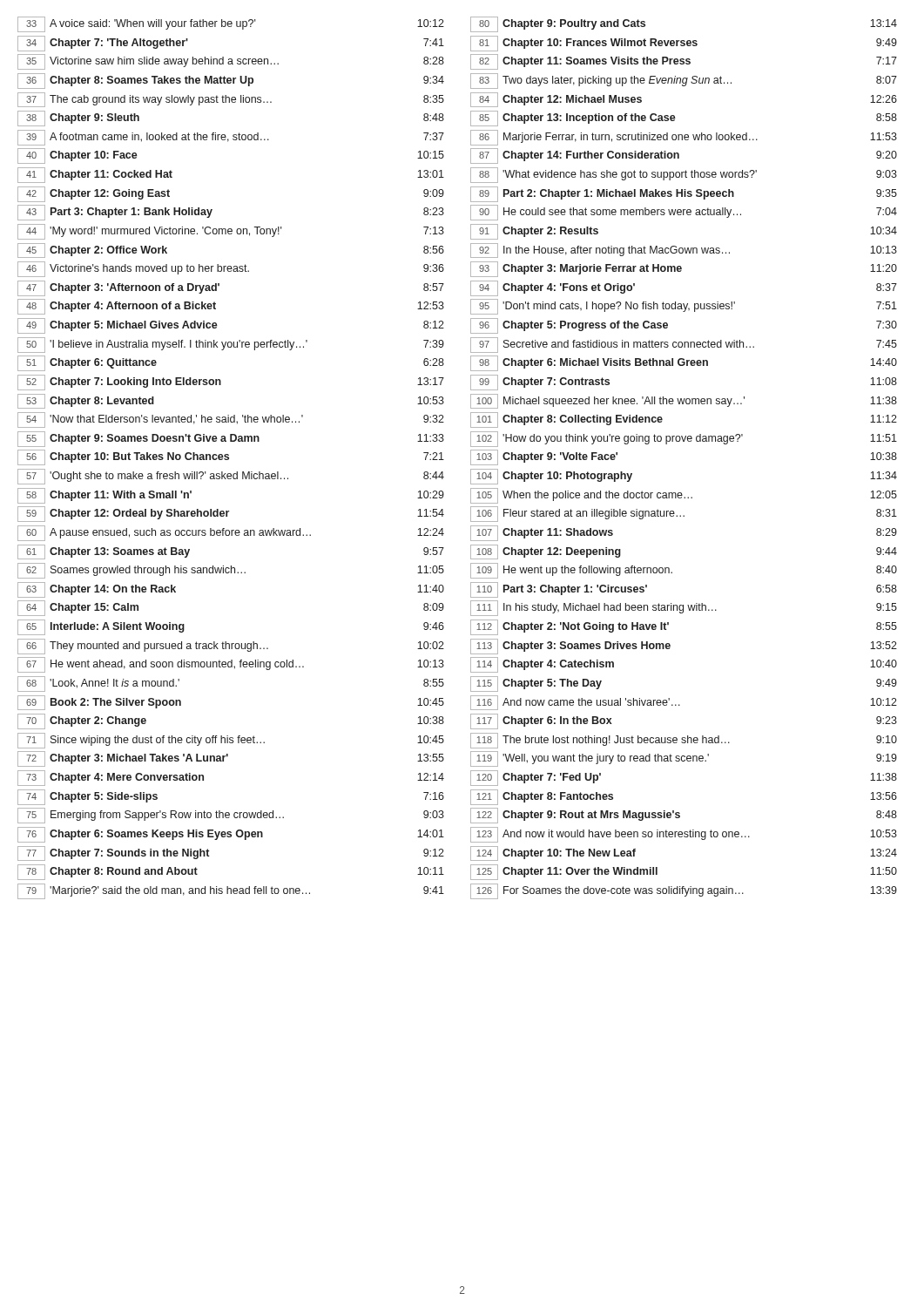Locate the block of text that opens with "124 Chapter 10: The"
The width and height of the screenshot is (924, 1307).
point(553,853)
